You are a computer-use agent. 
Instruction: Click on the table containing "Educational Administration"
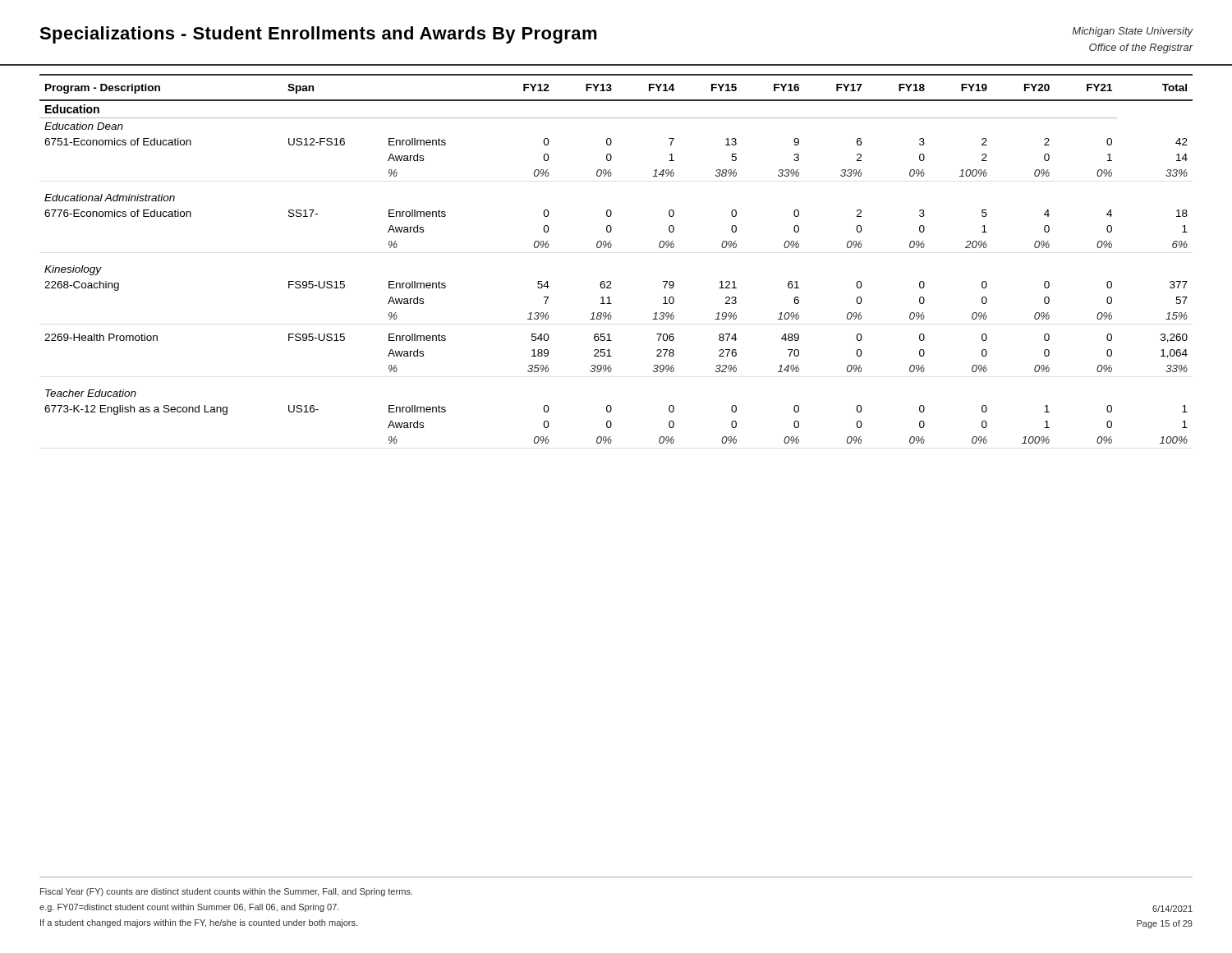coord(616,261)
